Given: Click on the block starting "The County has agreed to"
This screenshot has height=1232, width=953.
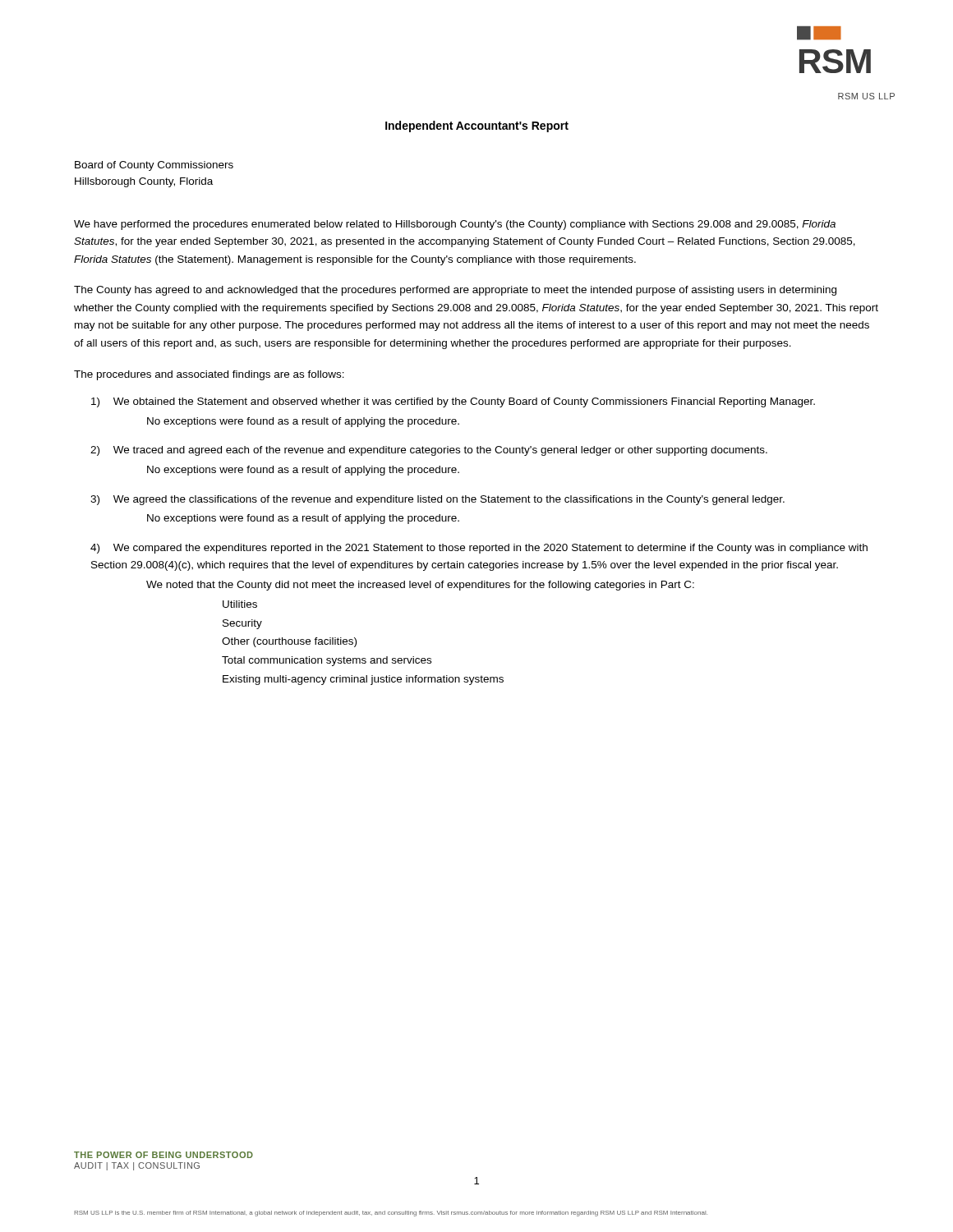Looking at the screenshot, I should click(476, 316).
